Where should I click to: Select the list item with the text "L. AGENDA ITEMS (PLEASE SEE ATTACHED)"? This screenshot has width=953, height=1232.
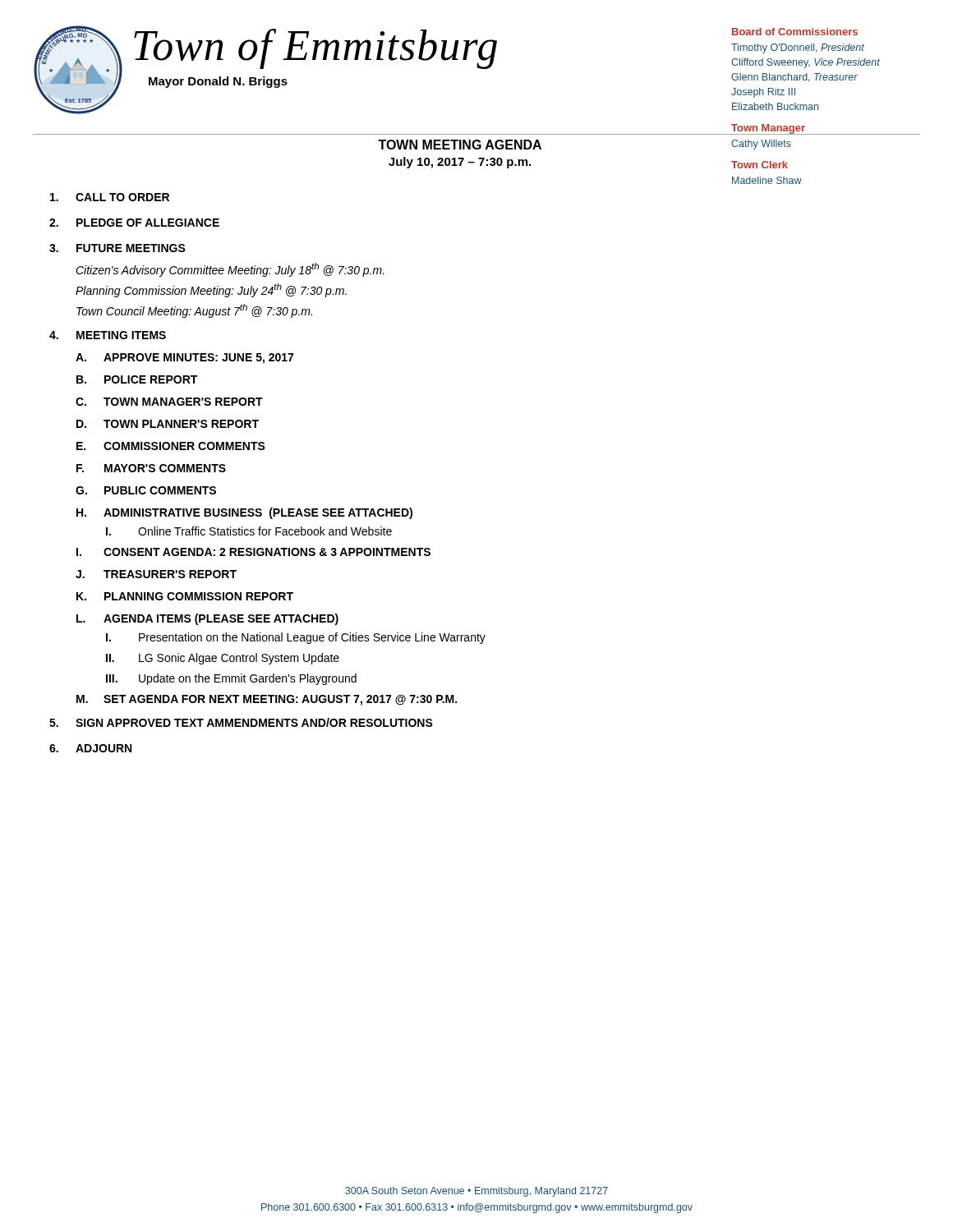(207, 619)
